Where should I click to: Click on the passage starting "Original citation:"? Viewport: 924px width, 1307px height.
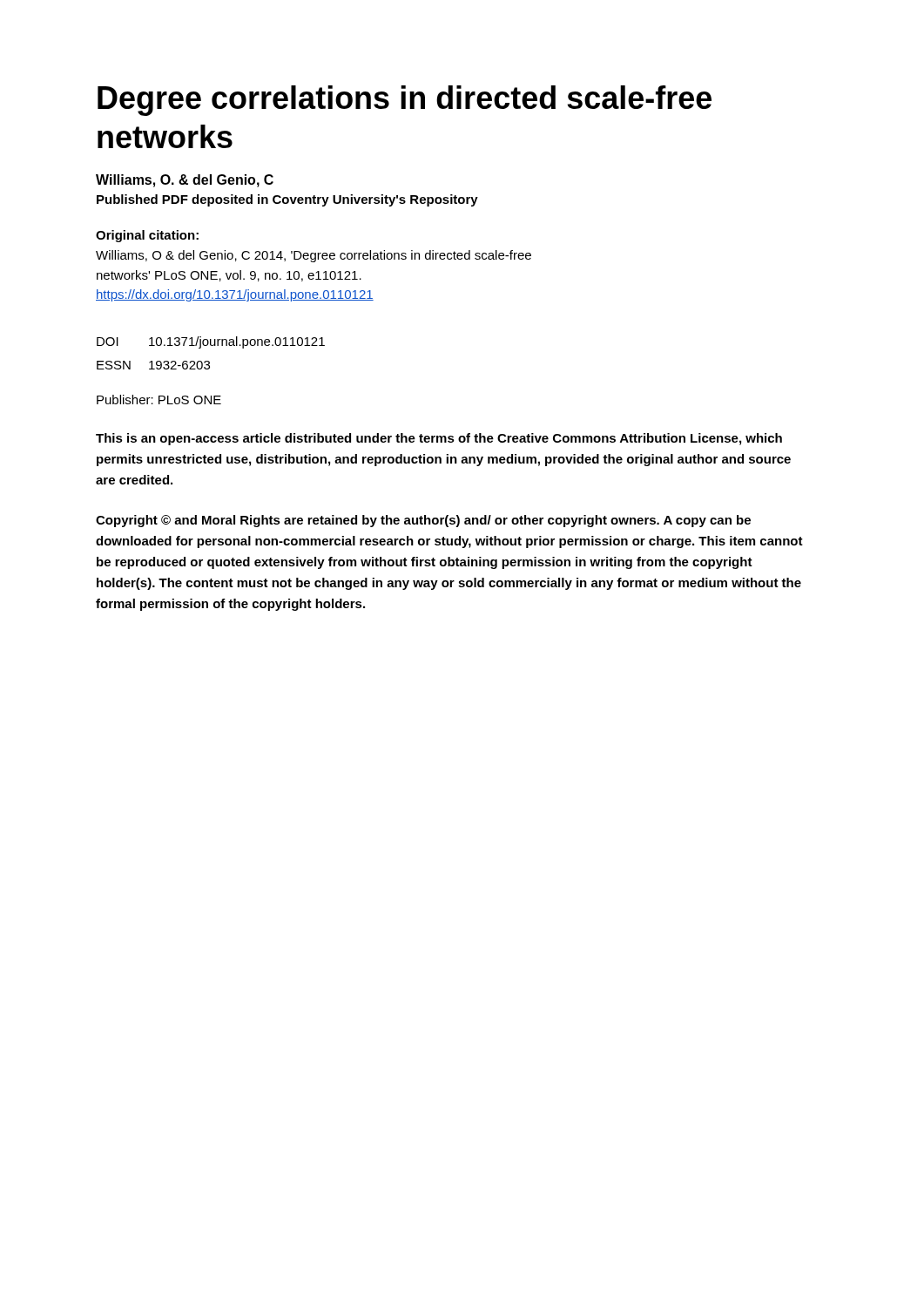147,236
